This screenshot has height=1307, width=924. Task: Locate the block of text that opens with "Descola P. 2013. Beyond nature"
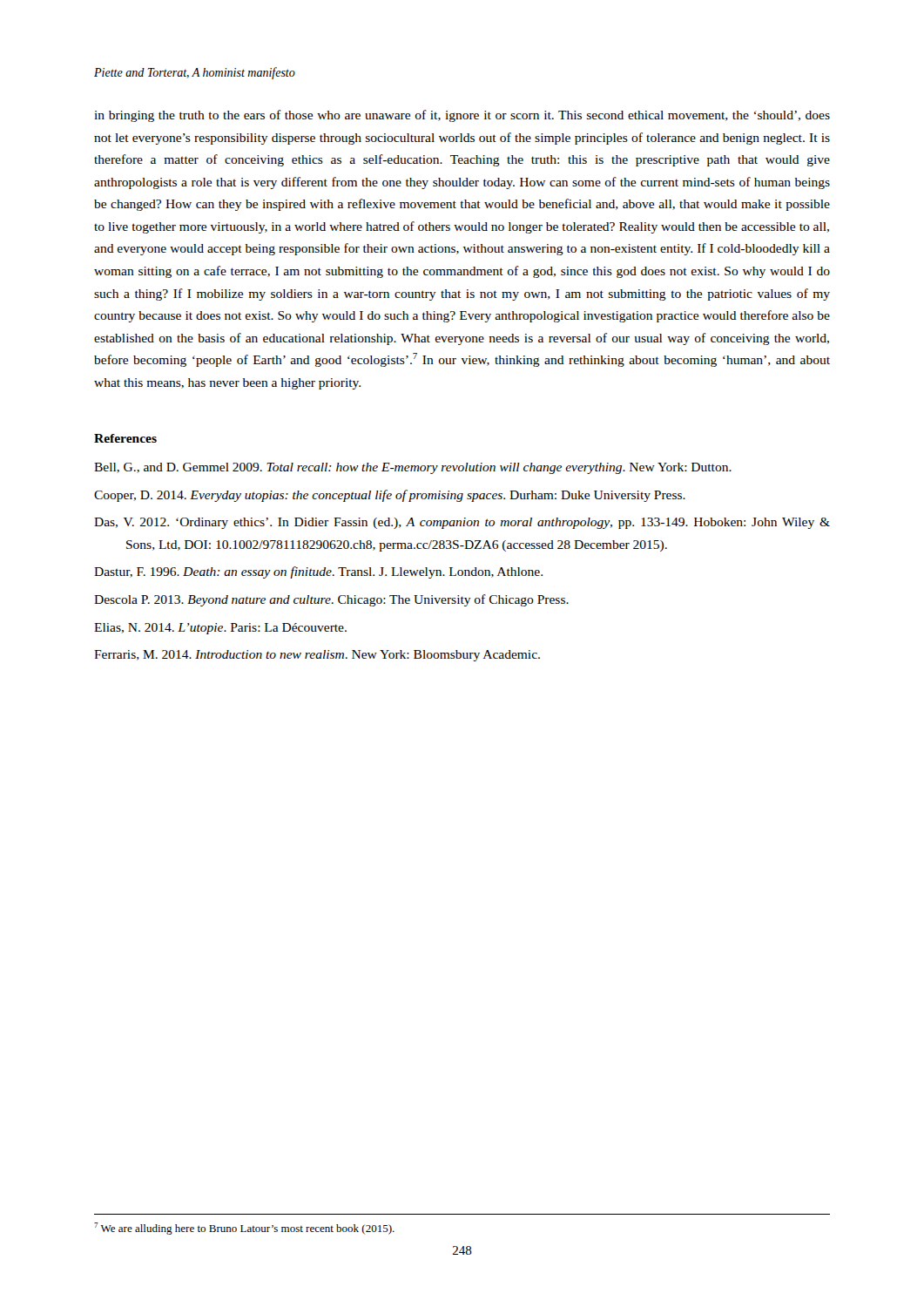[x=331, y=599]
